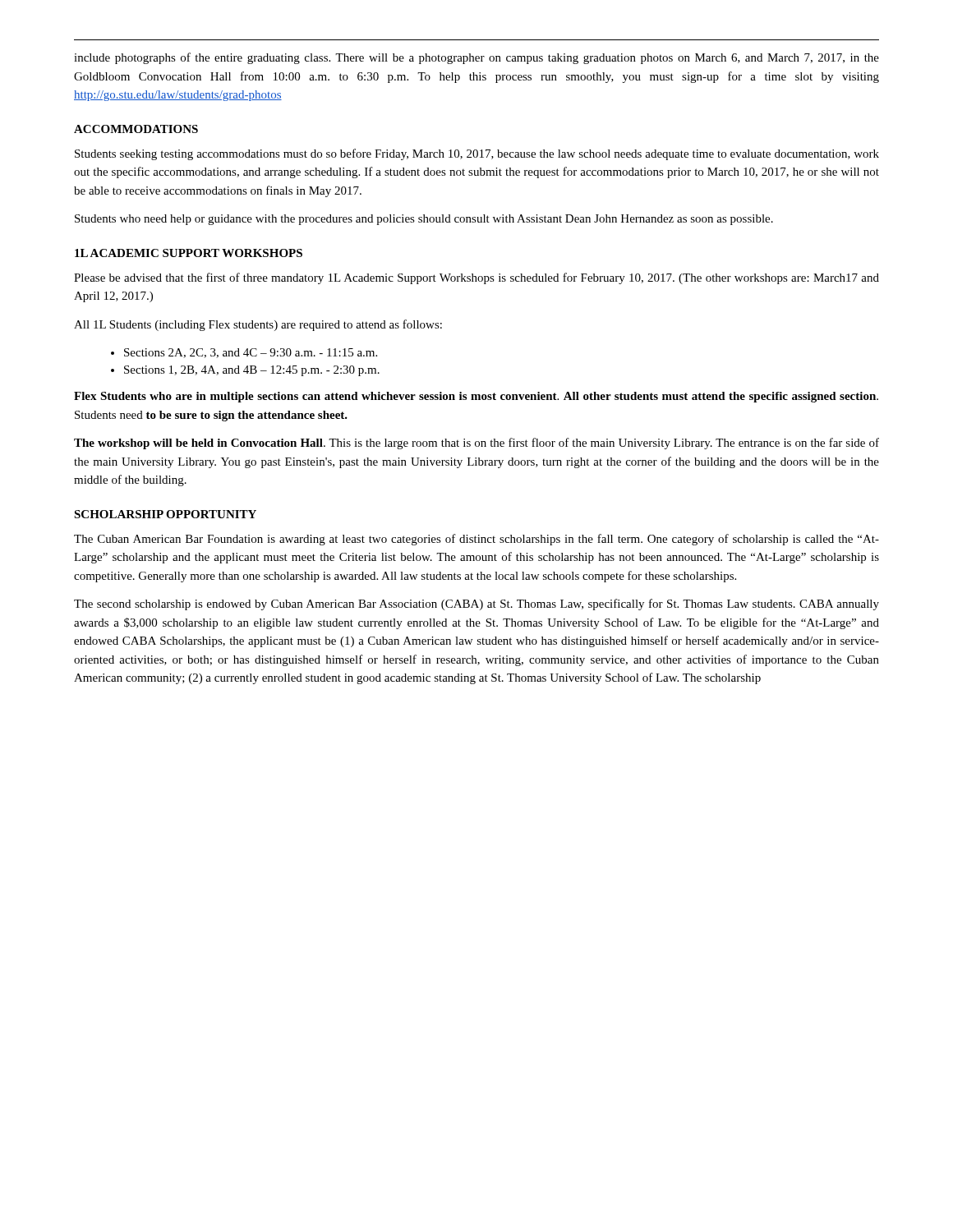953x1232 pixels.
Task: Find the block on this page that starts "The workshop will"
Action: [476, 461]
